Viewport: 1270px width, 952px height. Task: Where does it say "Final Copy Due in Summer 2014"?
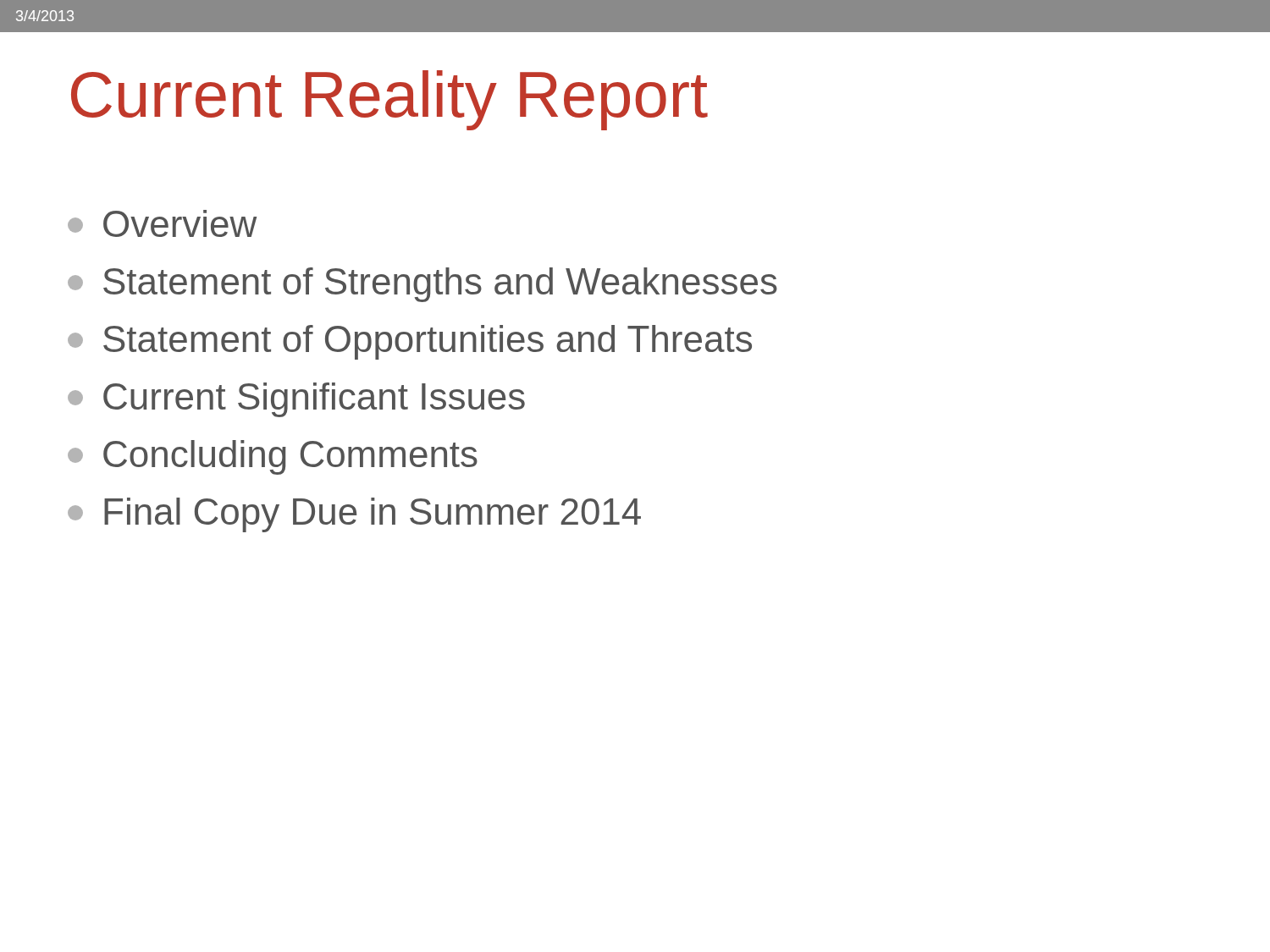click(355, 512)
